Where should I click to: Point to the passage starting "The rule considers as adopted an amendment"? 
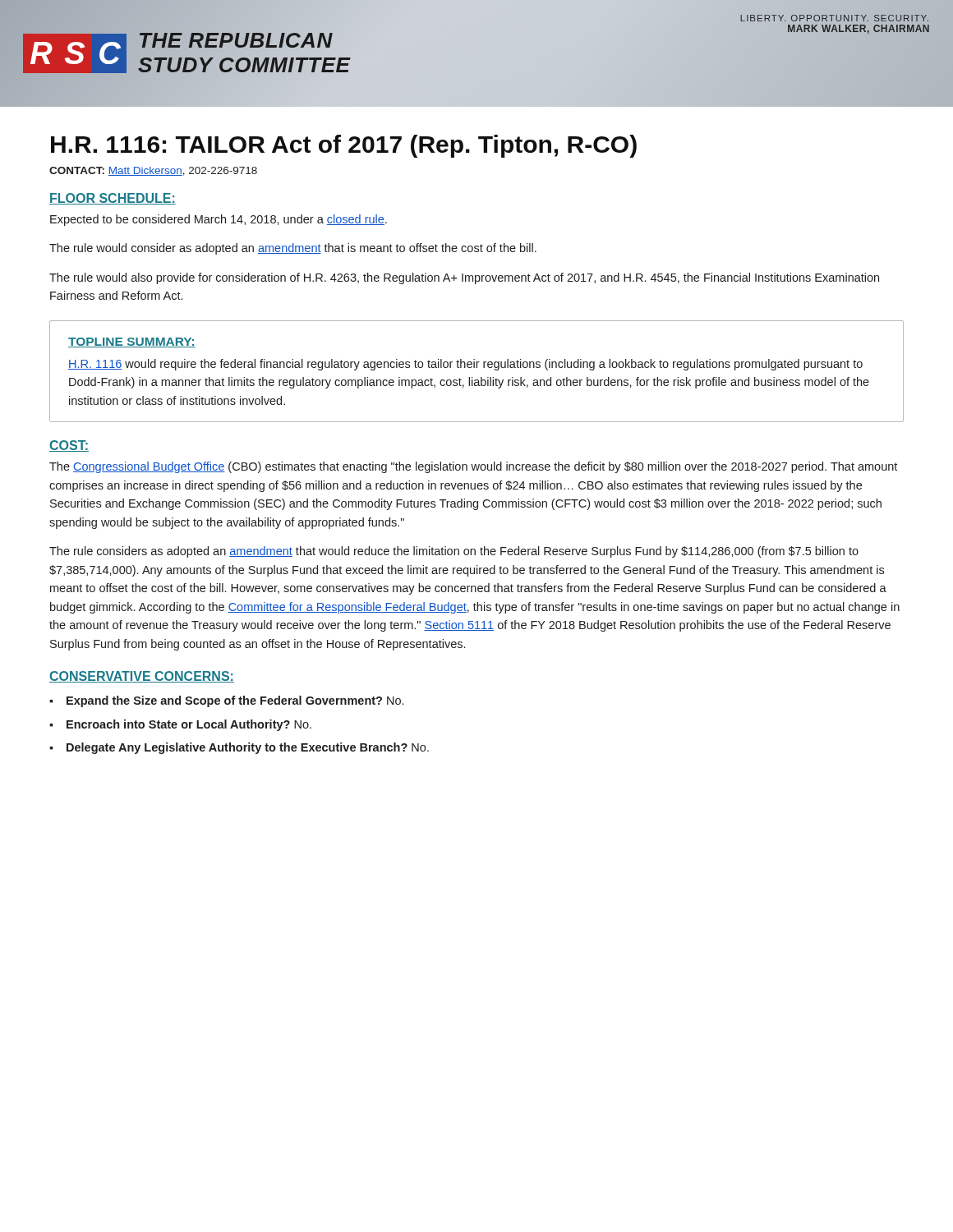click(x=476, y=598)
